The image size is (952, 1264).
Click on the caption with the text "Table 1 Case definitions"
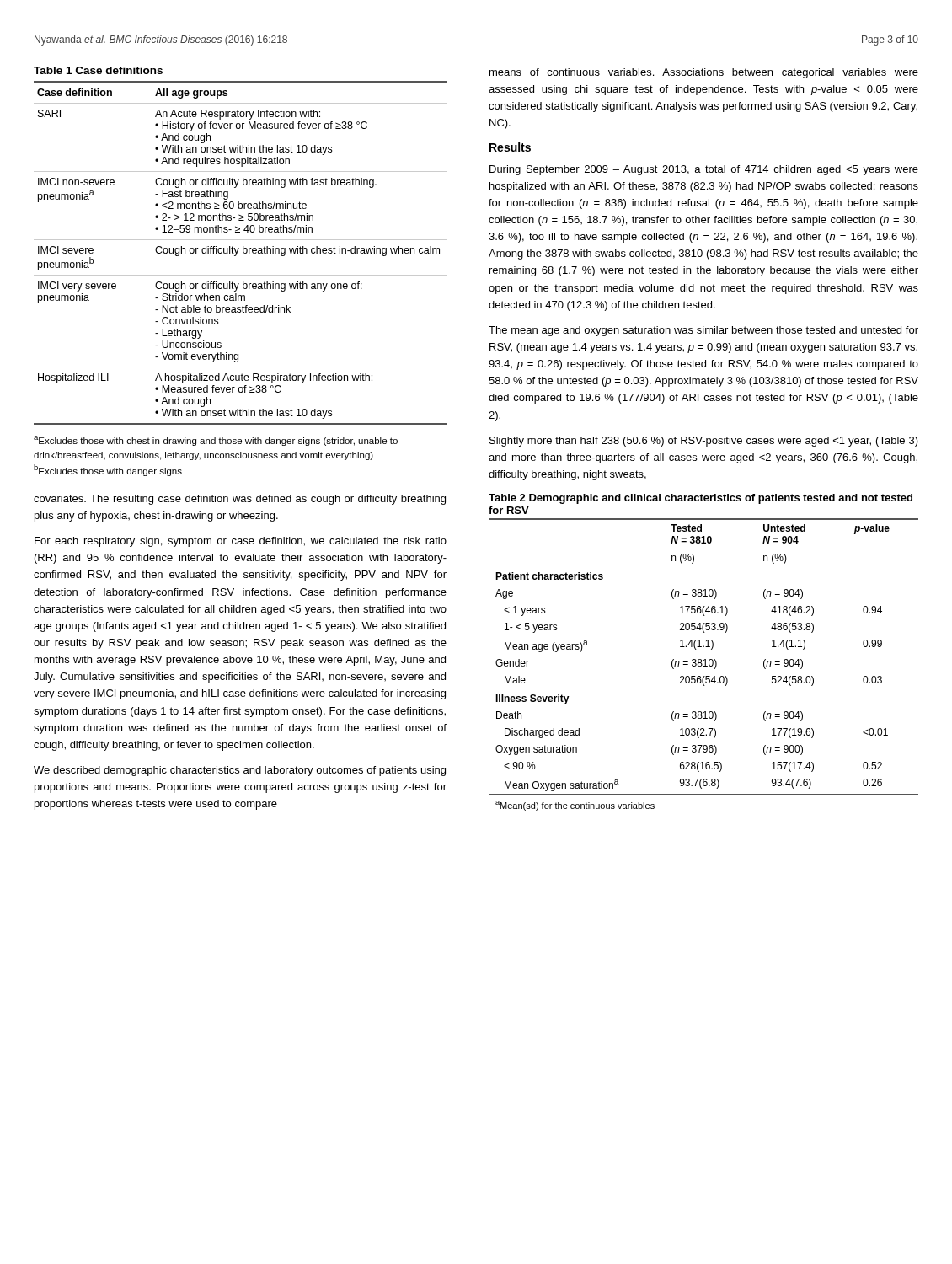coord(98,70)
